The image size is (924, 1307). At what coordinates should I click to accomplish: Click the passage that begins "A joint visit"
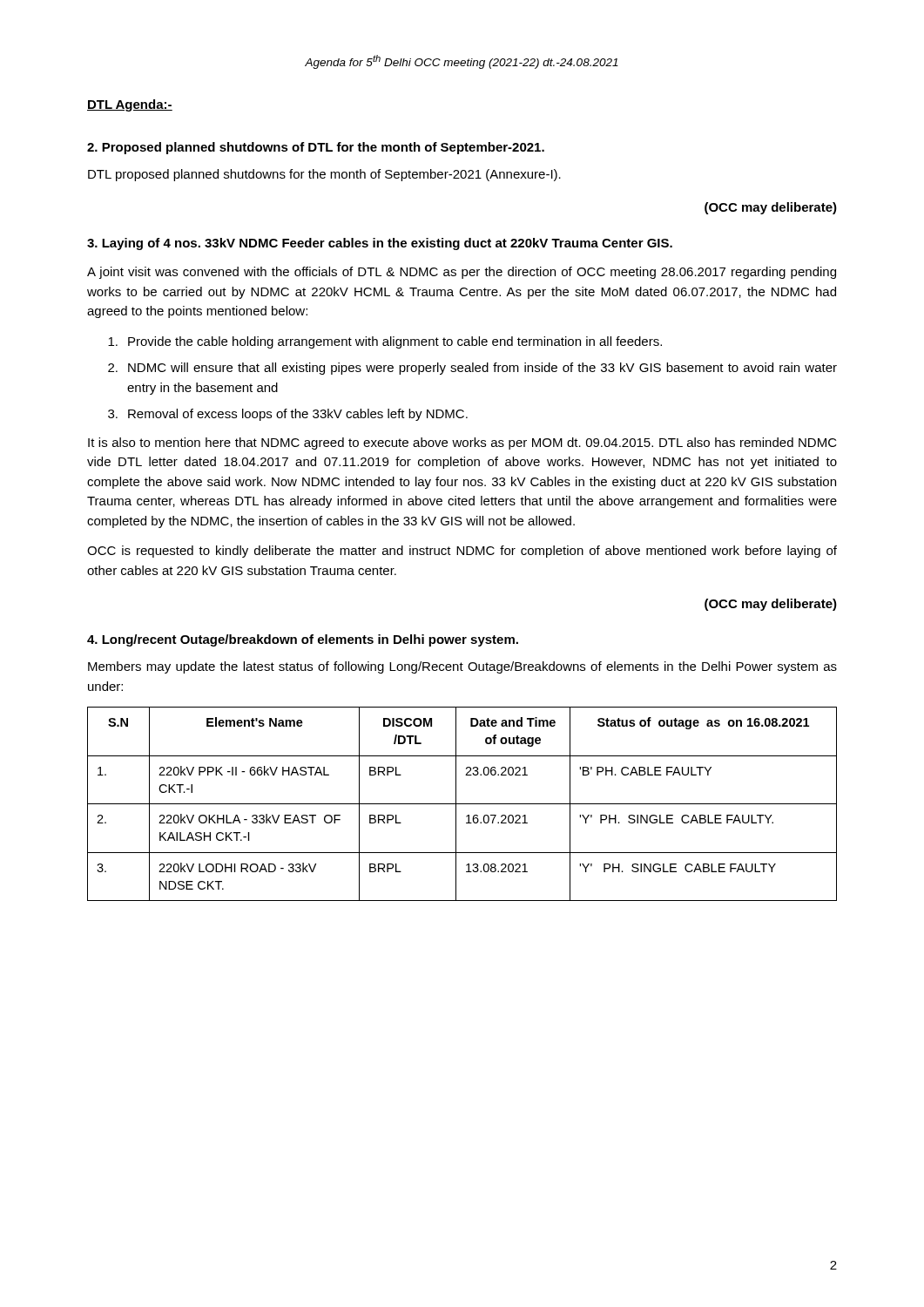(x=462, y=291)
